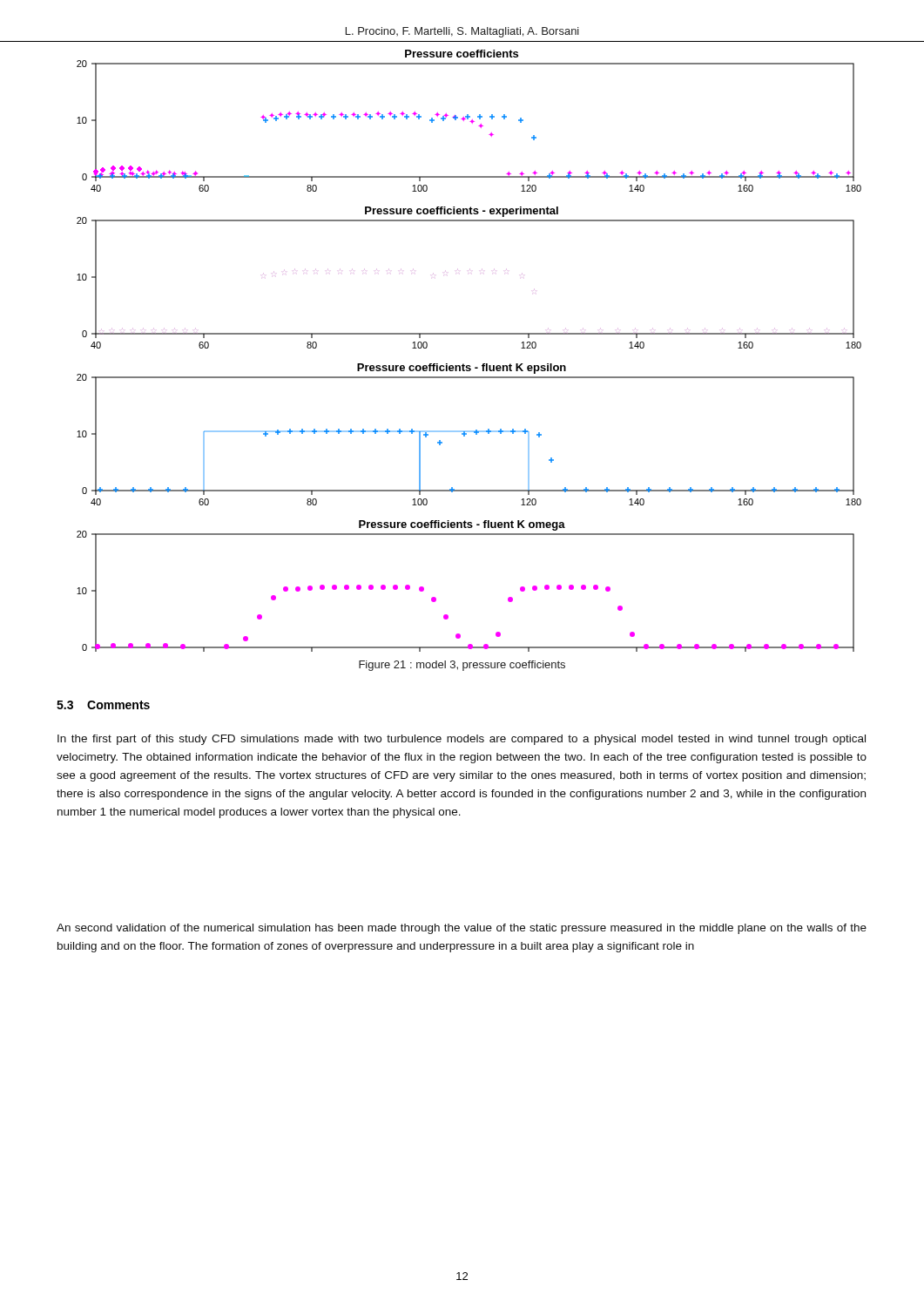Locate the text block containing "In the first part of"
The height and width of the screenshot is (1307, 924).
[x=462, y=775]
